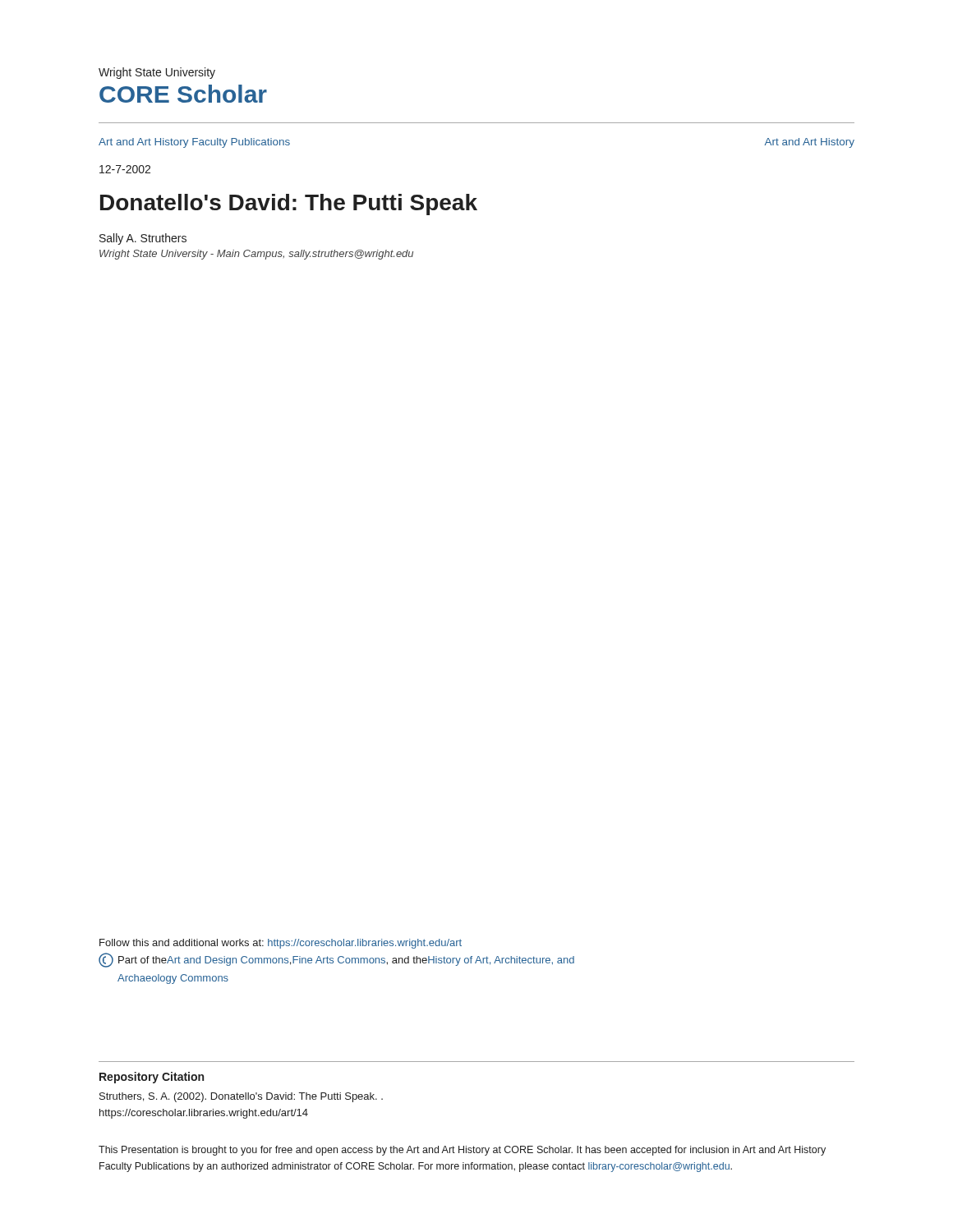Locate the text block that reads "Part of the Art"

(x=337, y=961)
